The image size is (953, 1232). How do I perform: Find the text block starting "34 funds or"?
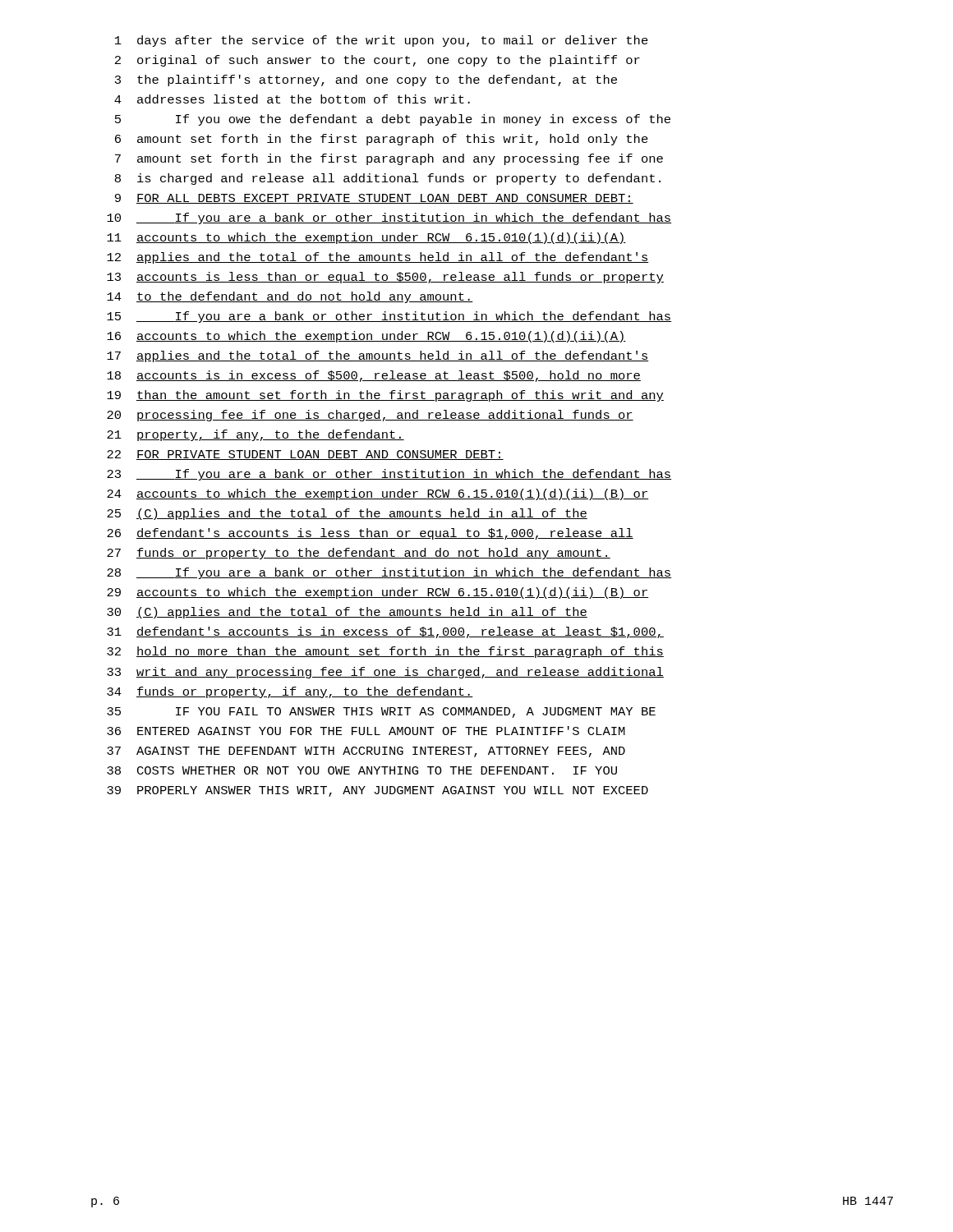290,692
